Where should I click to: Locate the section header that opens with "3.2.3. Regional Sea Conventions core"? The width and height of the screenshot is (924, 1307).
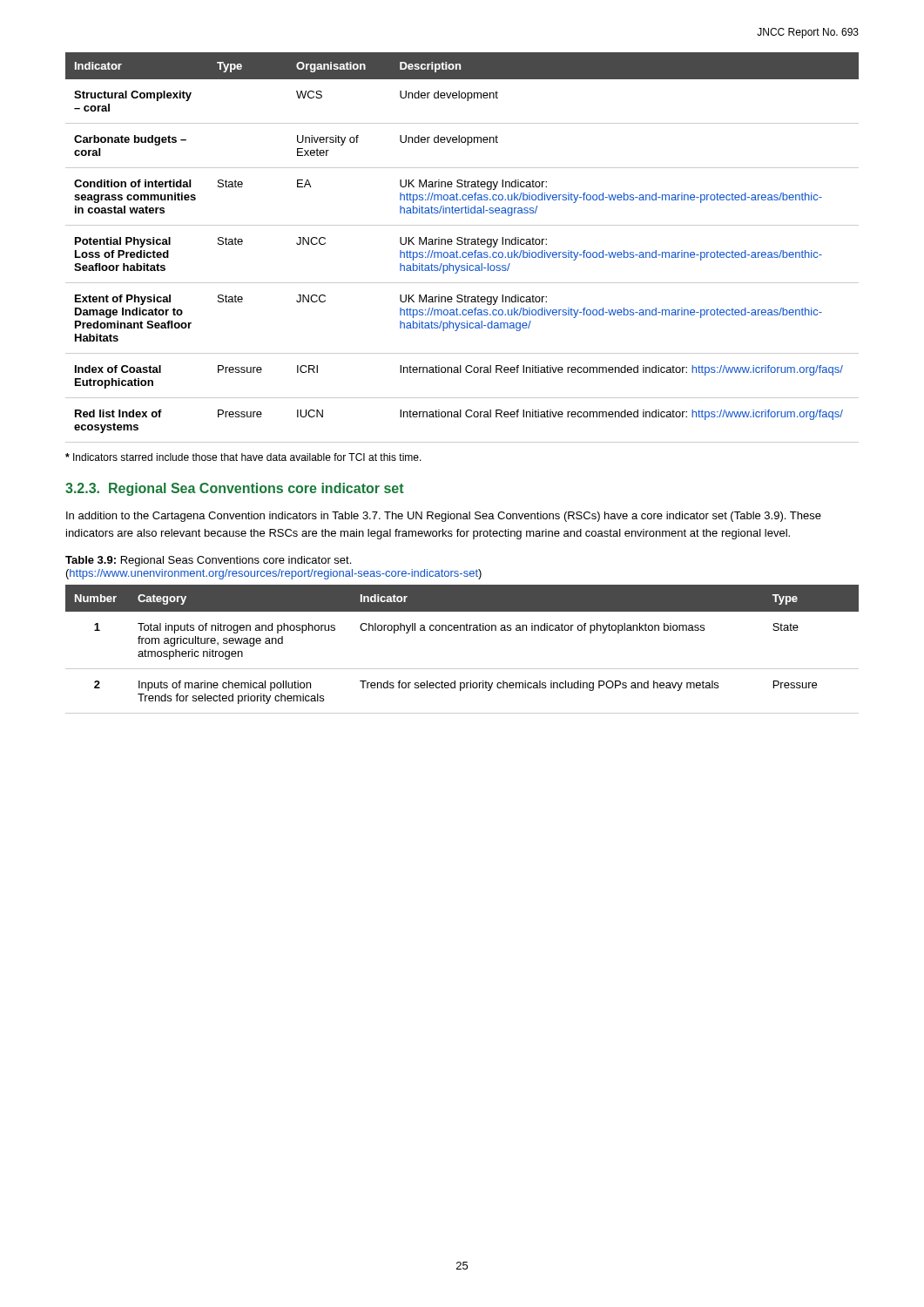pos(235,488)
